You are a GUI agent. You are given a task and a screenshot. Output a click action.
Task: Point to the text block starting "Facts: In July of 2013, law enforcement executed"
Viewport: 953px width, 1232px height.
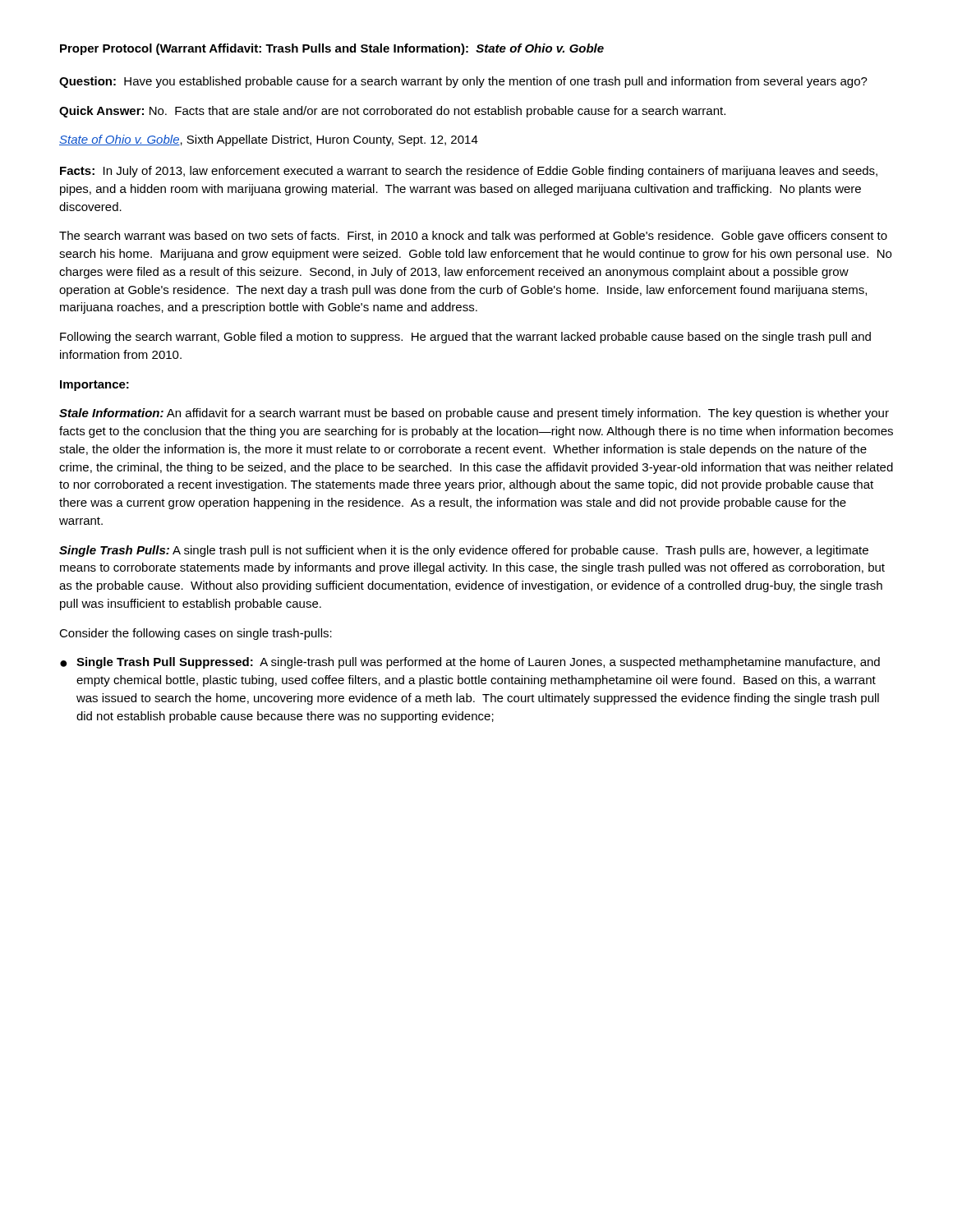coord(469,188)
